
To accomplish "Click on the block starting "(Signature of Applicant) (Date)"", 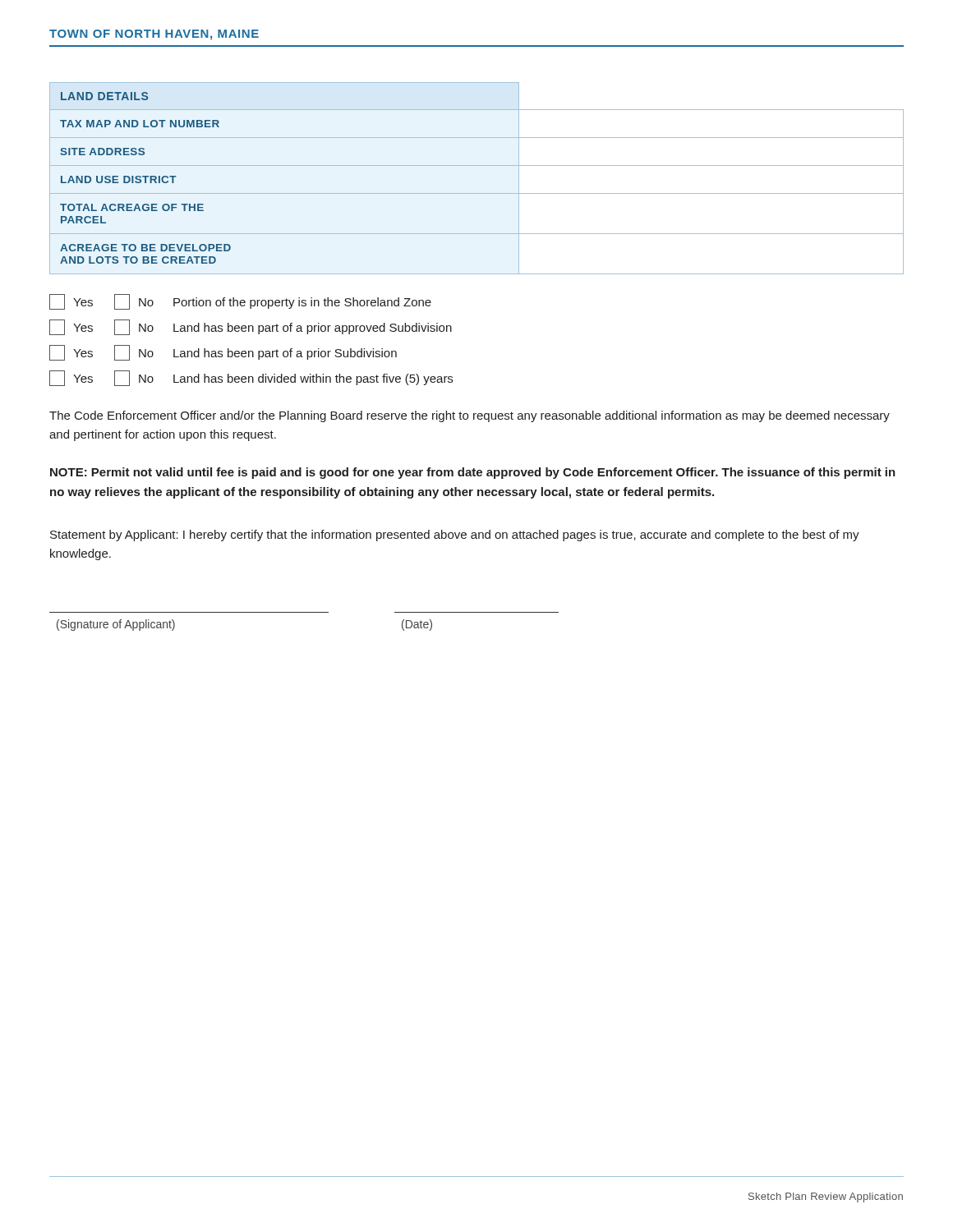I will (304, 621).
